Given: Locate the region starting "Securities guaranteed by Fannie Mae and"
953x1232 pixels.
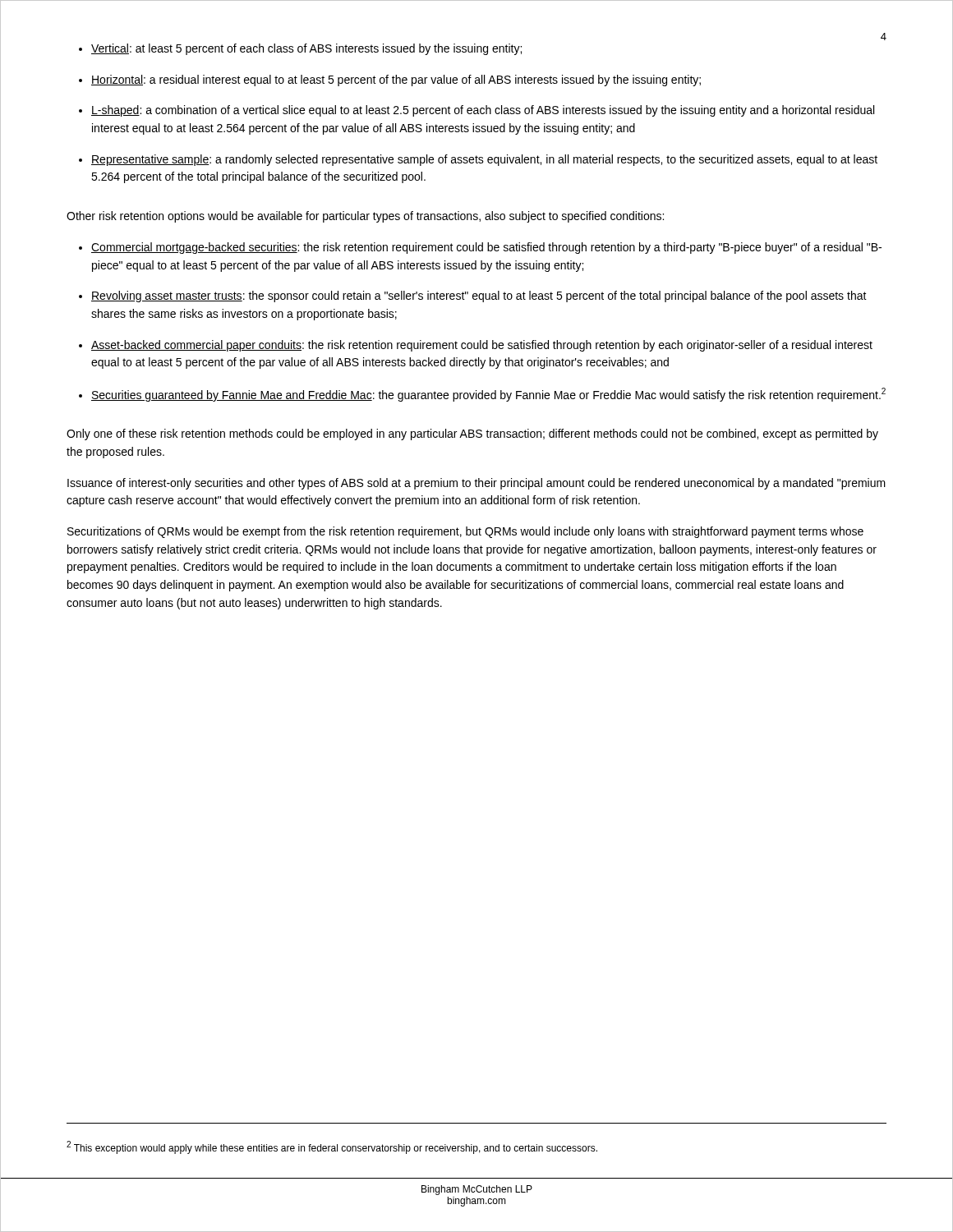Looking at the screenshot, I should [x=489, y=394].
